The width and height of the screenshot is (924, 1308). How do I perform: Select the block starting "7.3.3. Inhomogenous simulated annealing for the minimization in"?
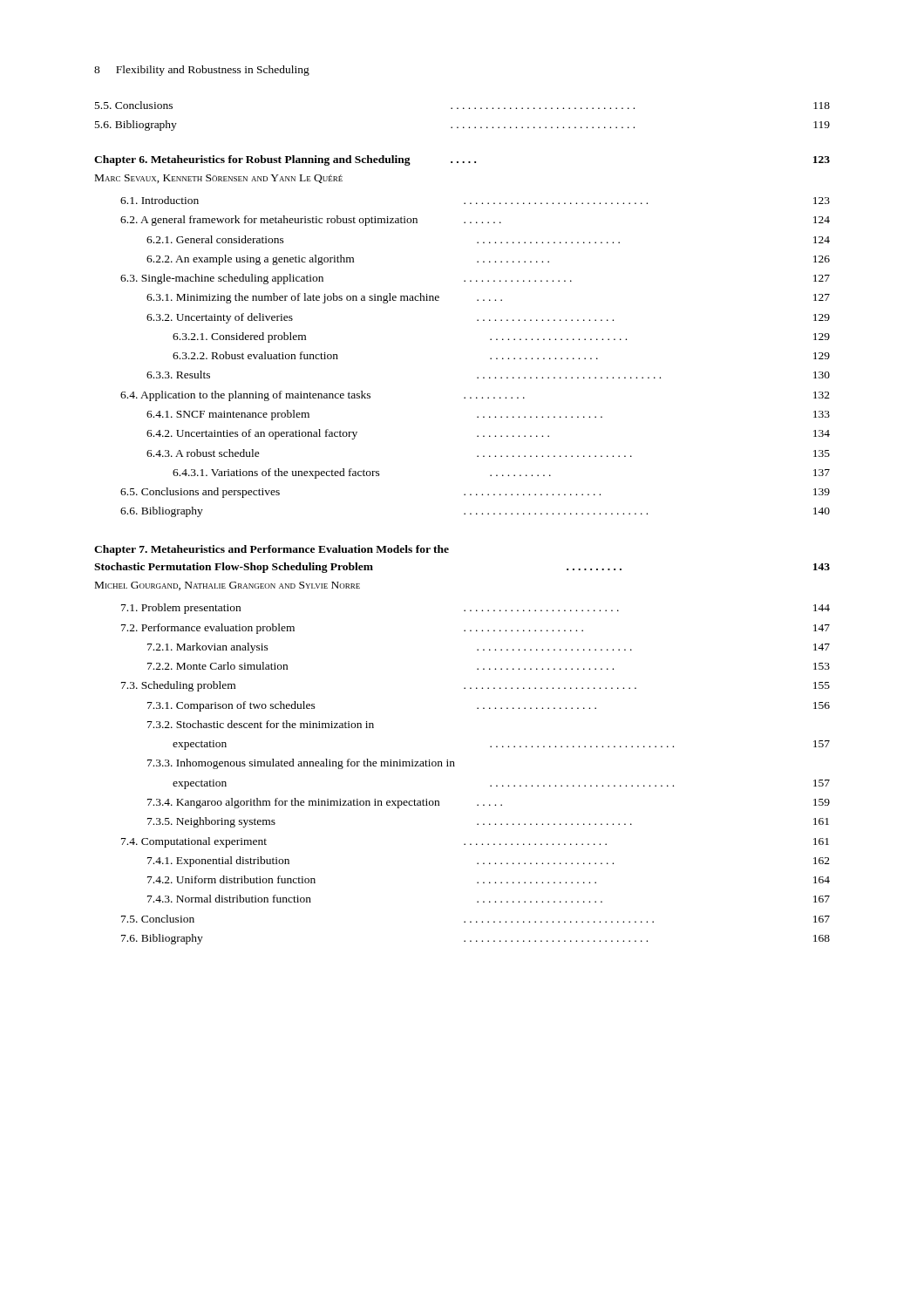(308, 763)
